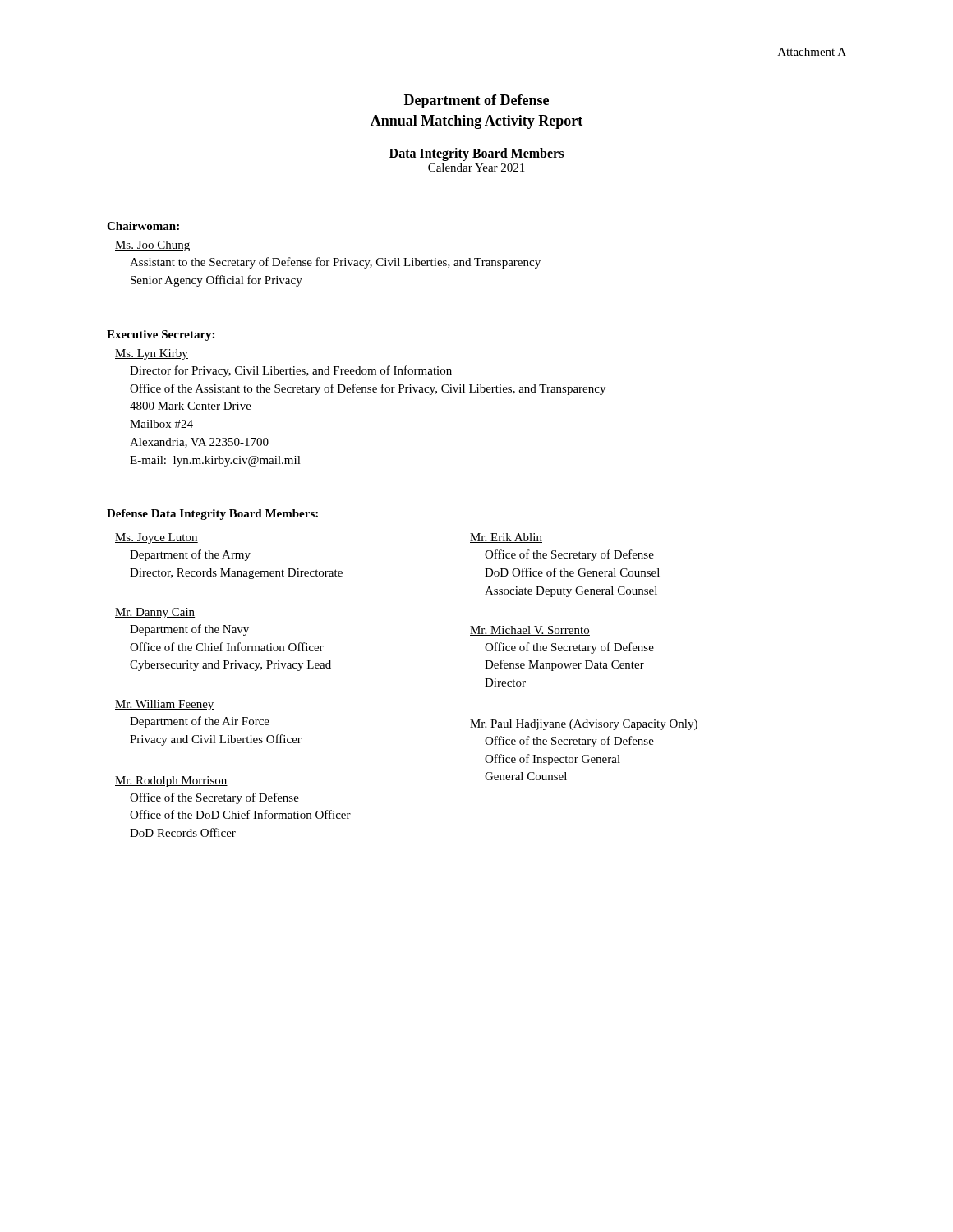This screenshot has height=1232, width=953.
Task: Find the region starting "Data Integrity Board Members Calendar Year"
Action: (x=476, y=161)
